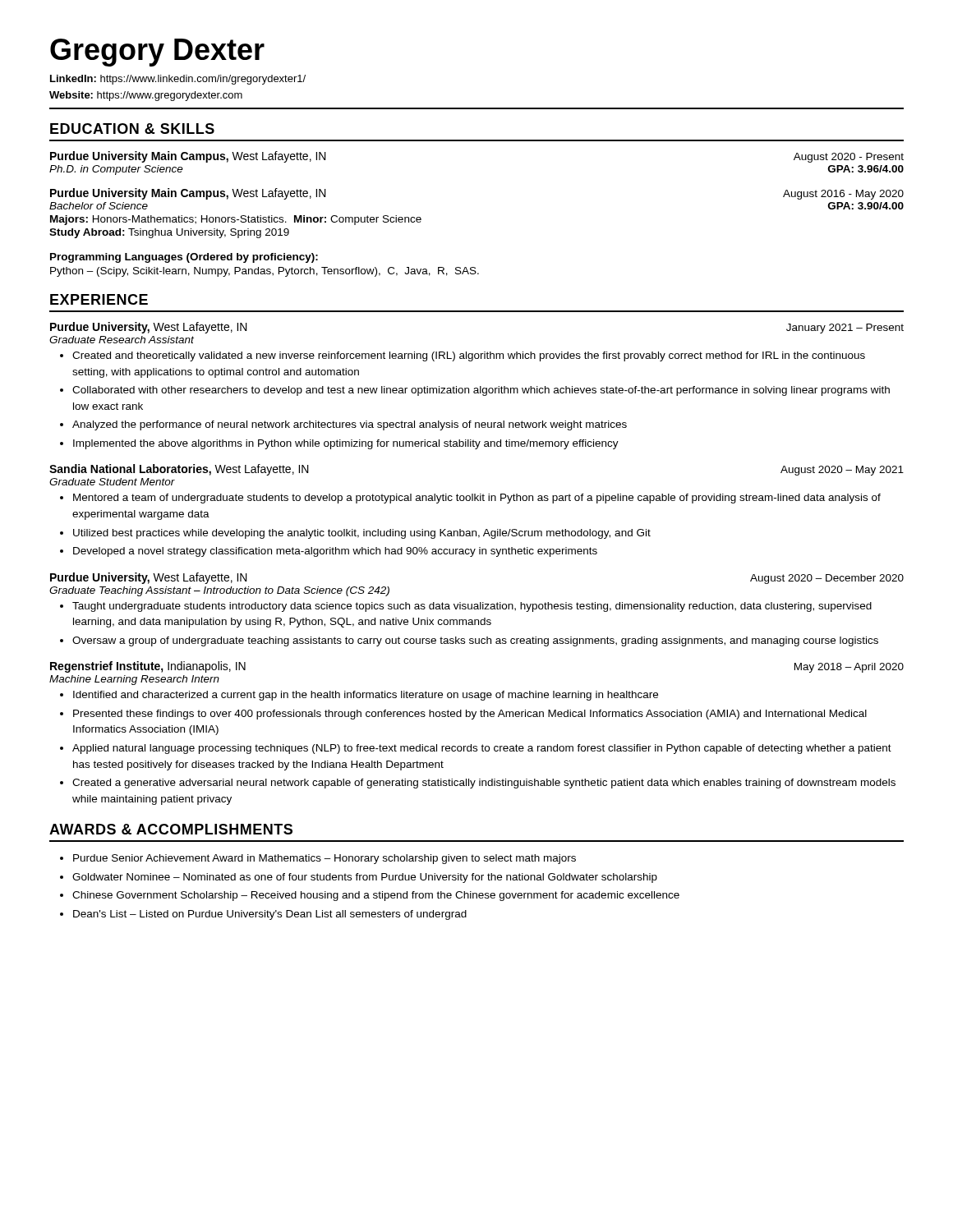The image size is (953, 1232).
Task: Point to the block beginning "Collaborated with other"
Action: [481, 398]
